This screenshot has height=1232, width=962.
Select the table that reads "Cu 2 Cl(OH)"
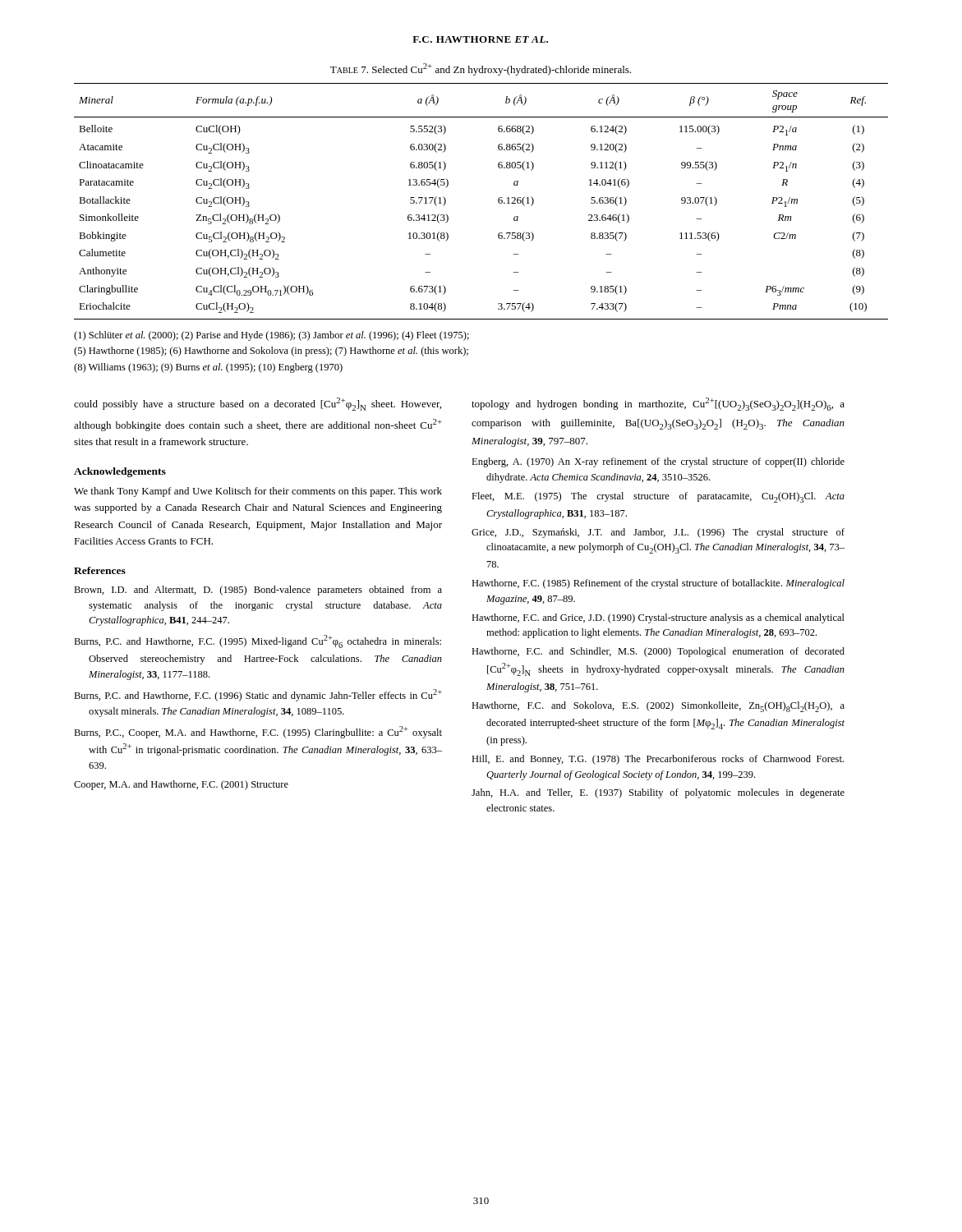(481, 201)
